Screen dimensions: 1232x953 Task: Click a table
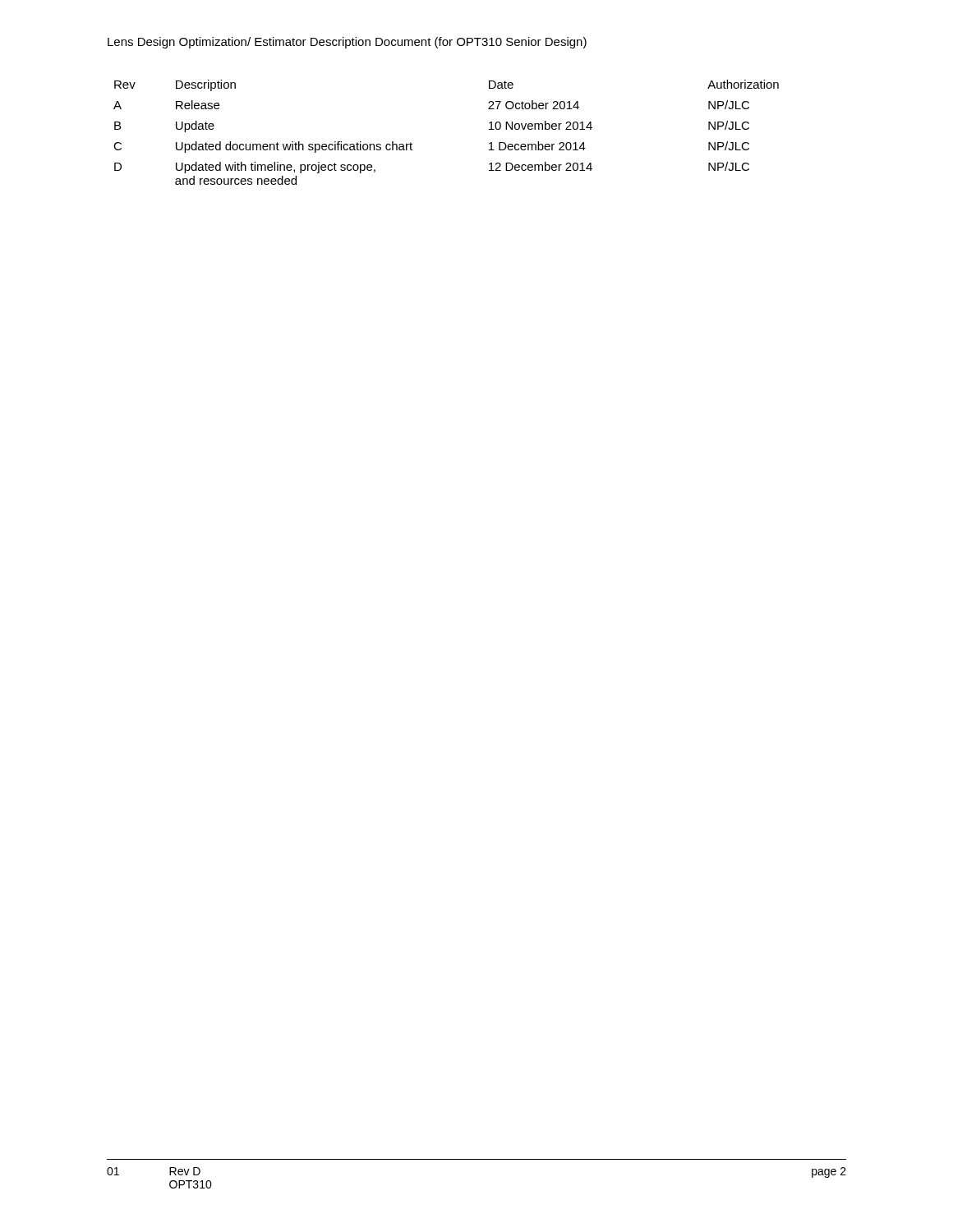(x=476, y=132)
